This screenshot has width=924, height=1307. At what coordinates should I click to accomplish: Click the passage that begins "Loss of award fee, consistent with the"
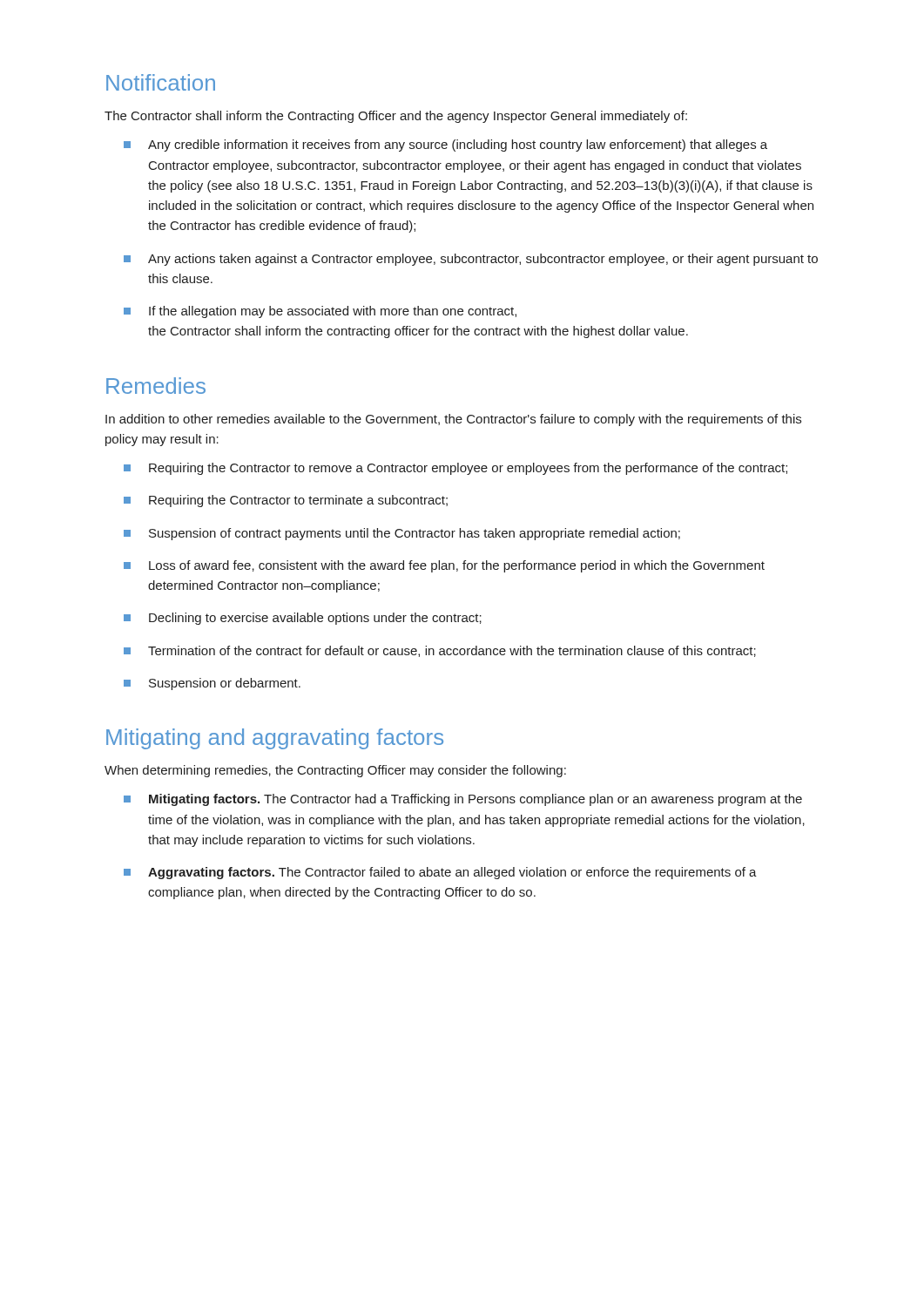point(456,575)
